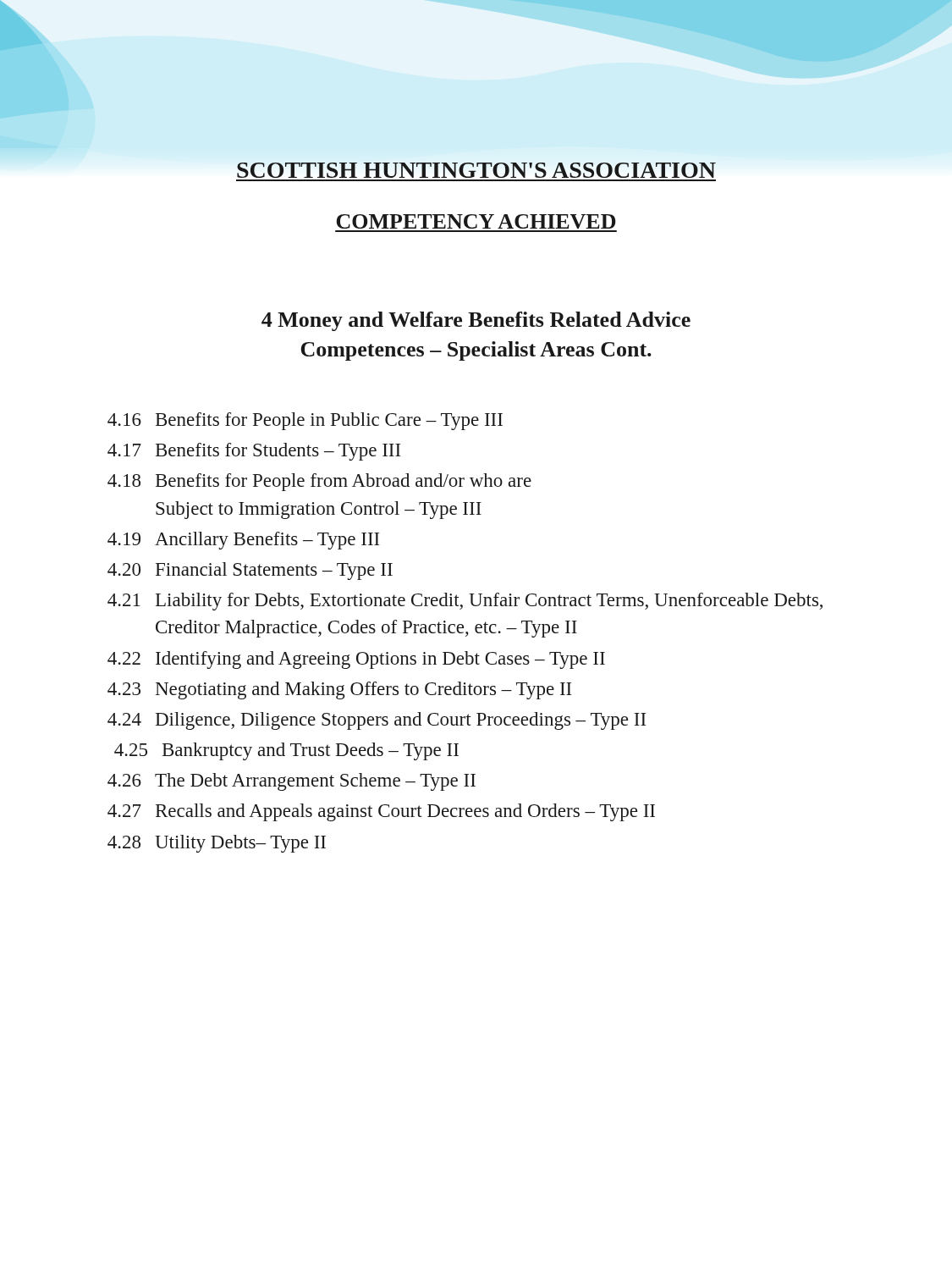This screenshot has width=952, height=1270.
Task: Click on the text starting "4.19 Ancillary Benefits – Type III"
Action: (x=243, y=541)
